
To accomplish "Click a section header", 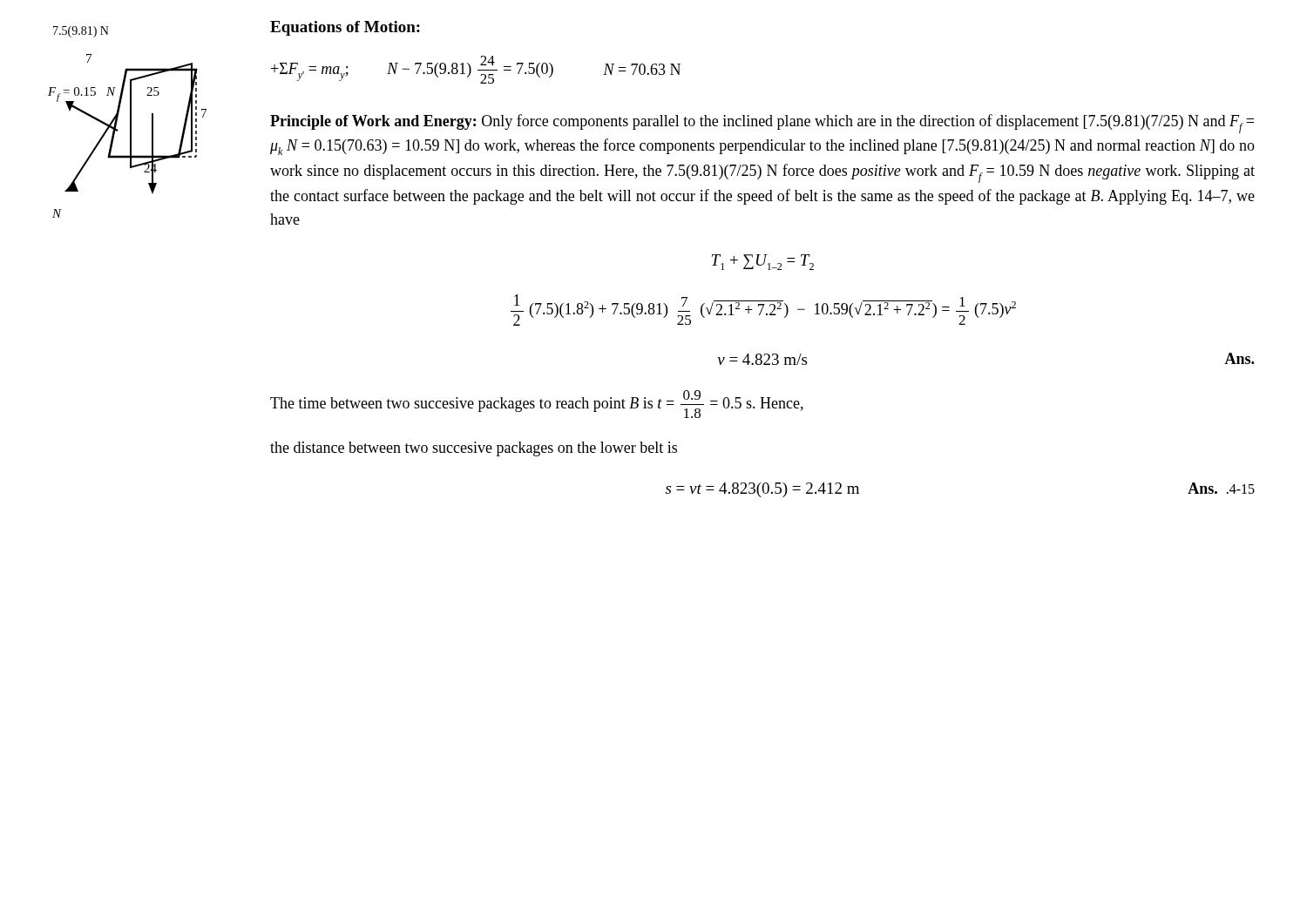I will coord(346,27).
